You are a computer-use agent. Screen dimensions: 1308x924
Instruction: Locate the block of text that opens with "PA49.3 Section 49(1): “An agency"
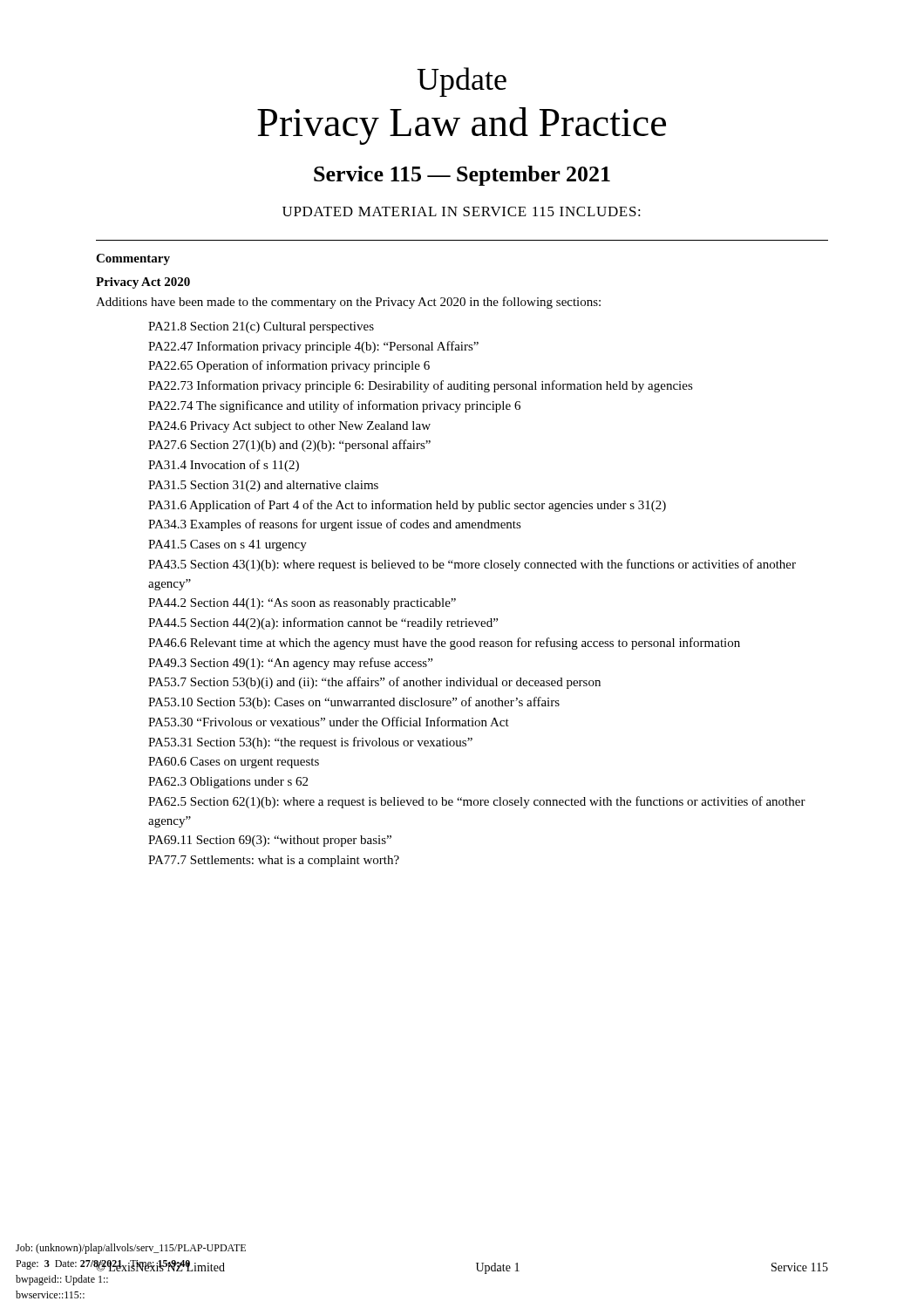(291, 662)
